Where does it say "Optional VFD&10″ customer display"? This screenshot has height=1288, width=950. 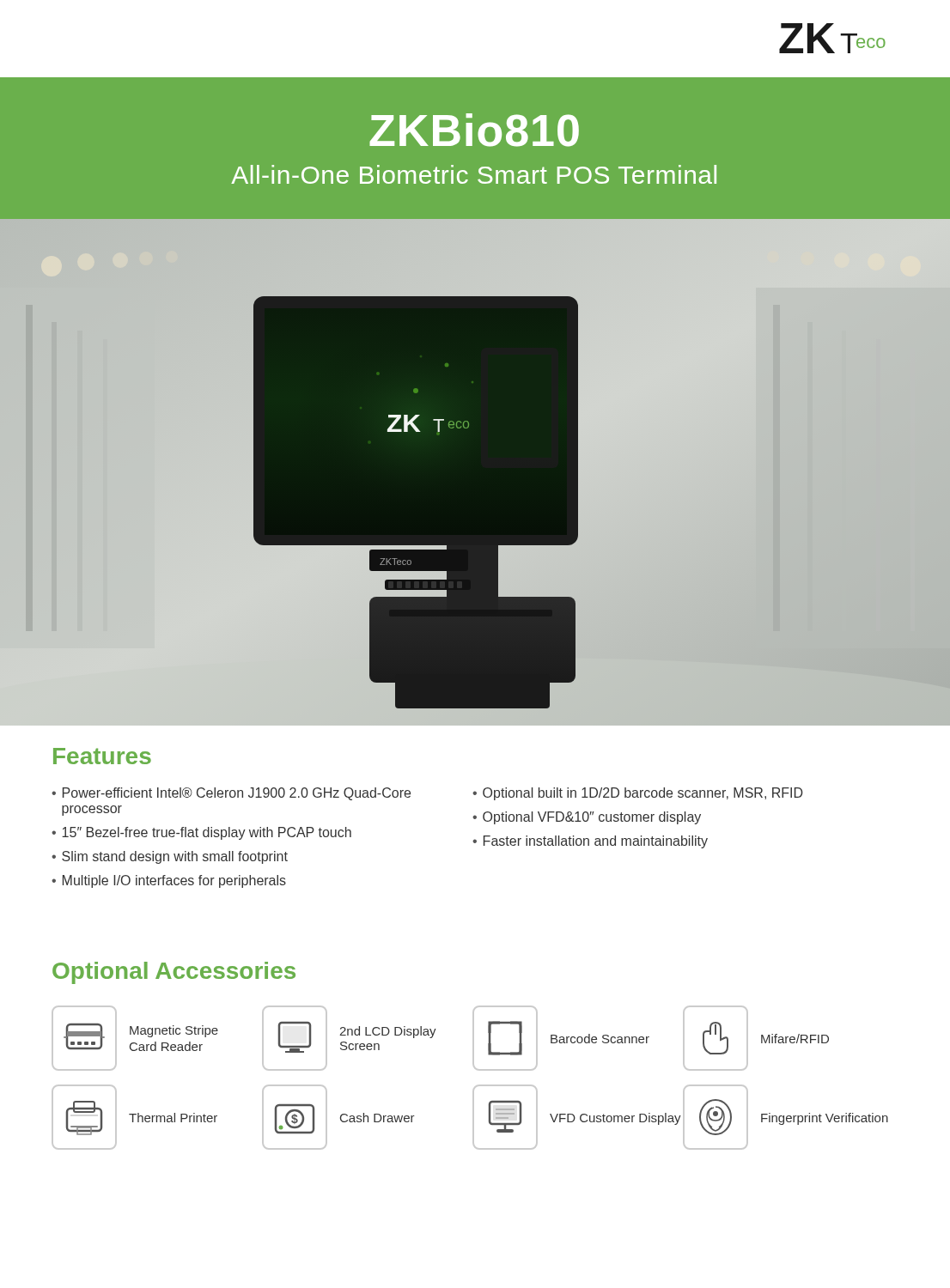pyautogui.click(x=592, y=817)
